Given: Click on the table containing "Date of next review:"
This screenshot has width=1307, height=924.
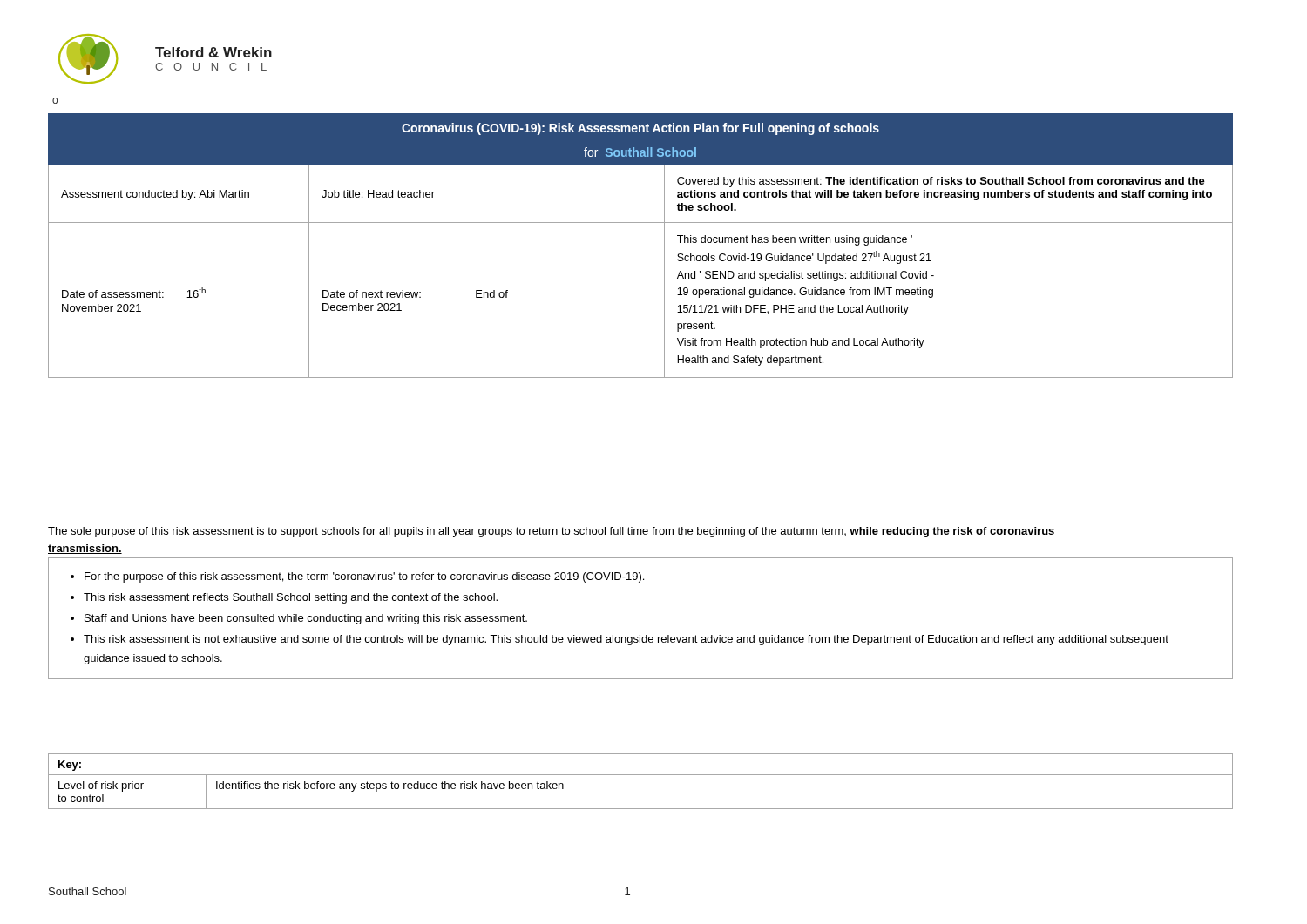Looking at the screenshot, I should pos(640,271).
